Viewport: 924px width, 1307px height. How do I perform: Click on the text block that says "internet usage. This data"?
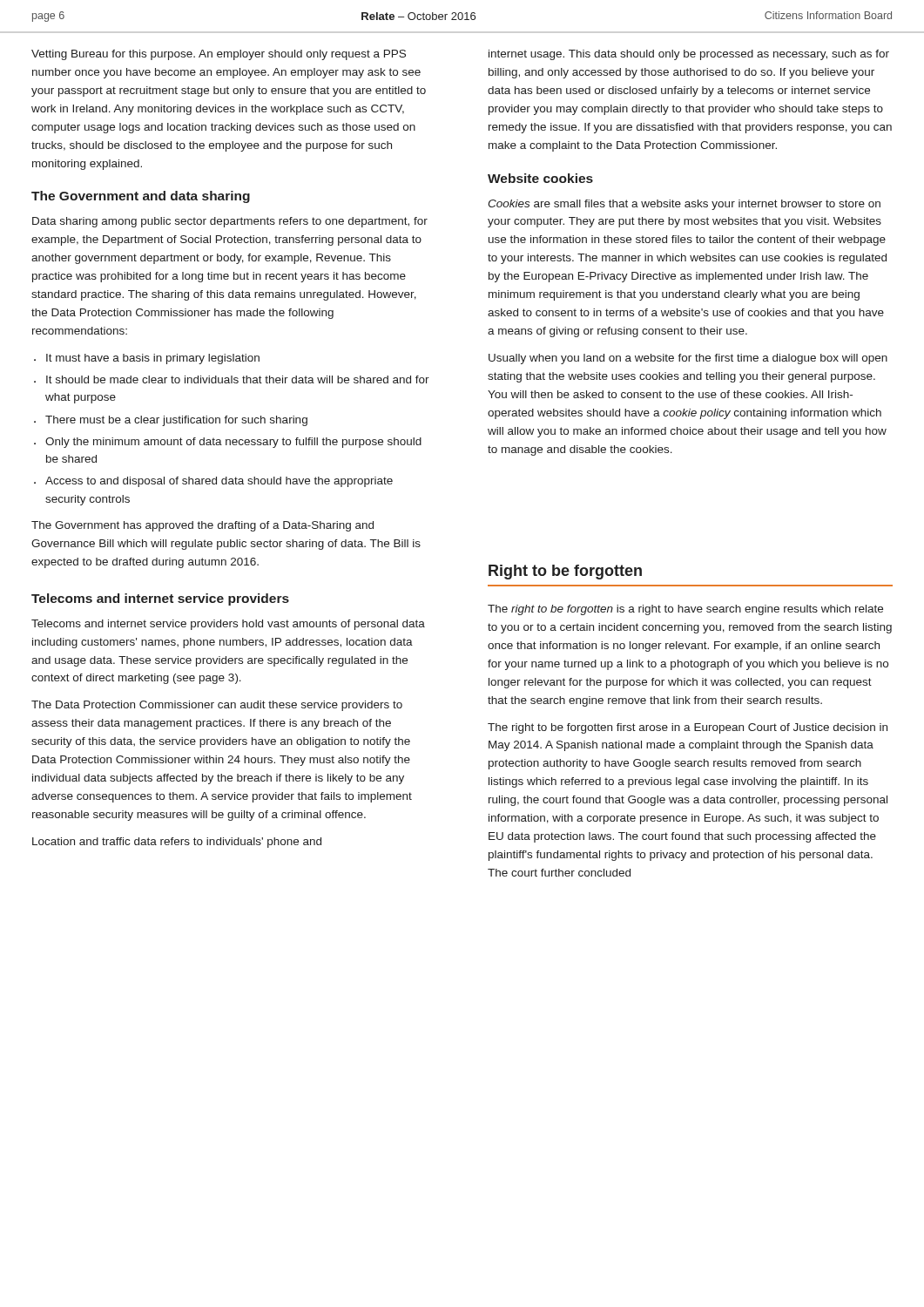tap(690, 100)
